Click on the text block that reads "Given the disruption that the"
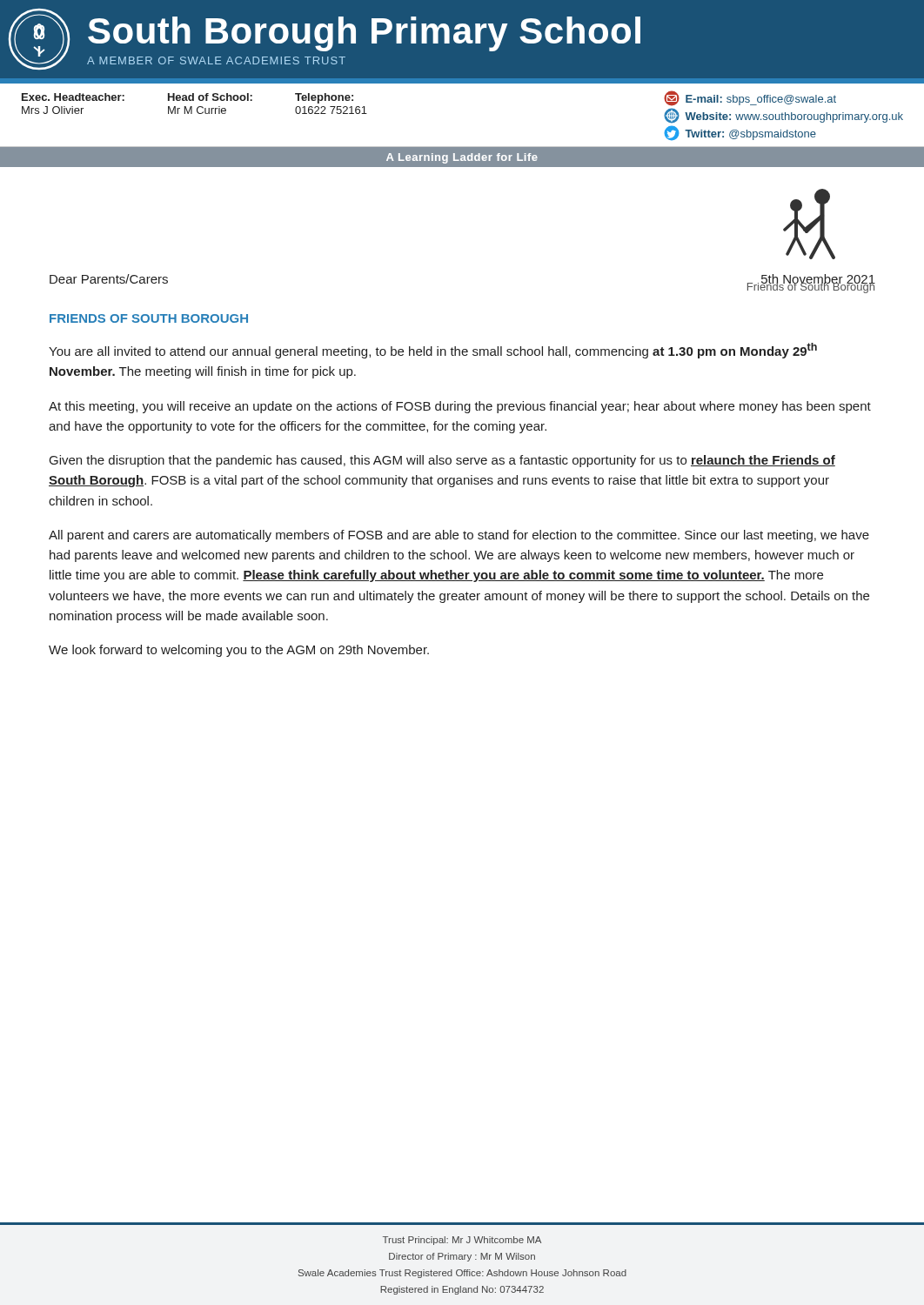The image size is (924, 1305). 442,480
